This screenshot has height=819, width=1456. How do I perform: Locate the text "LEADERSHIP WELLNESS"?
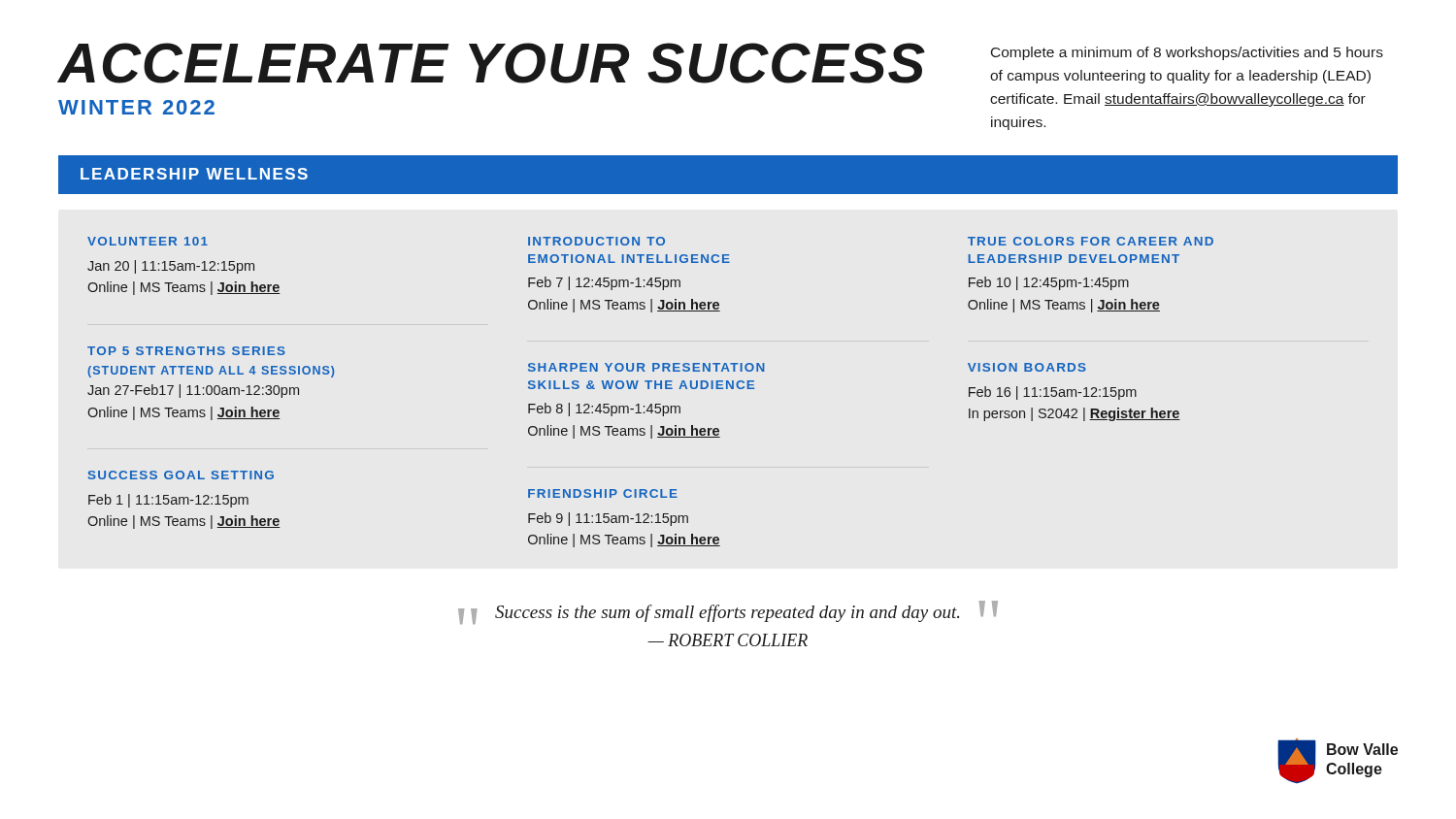[x=194, y=174]
